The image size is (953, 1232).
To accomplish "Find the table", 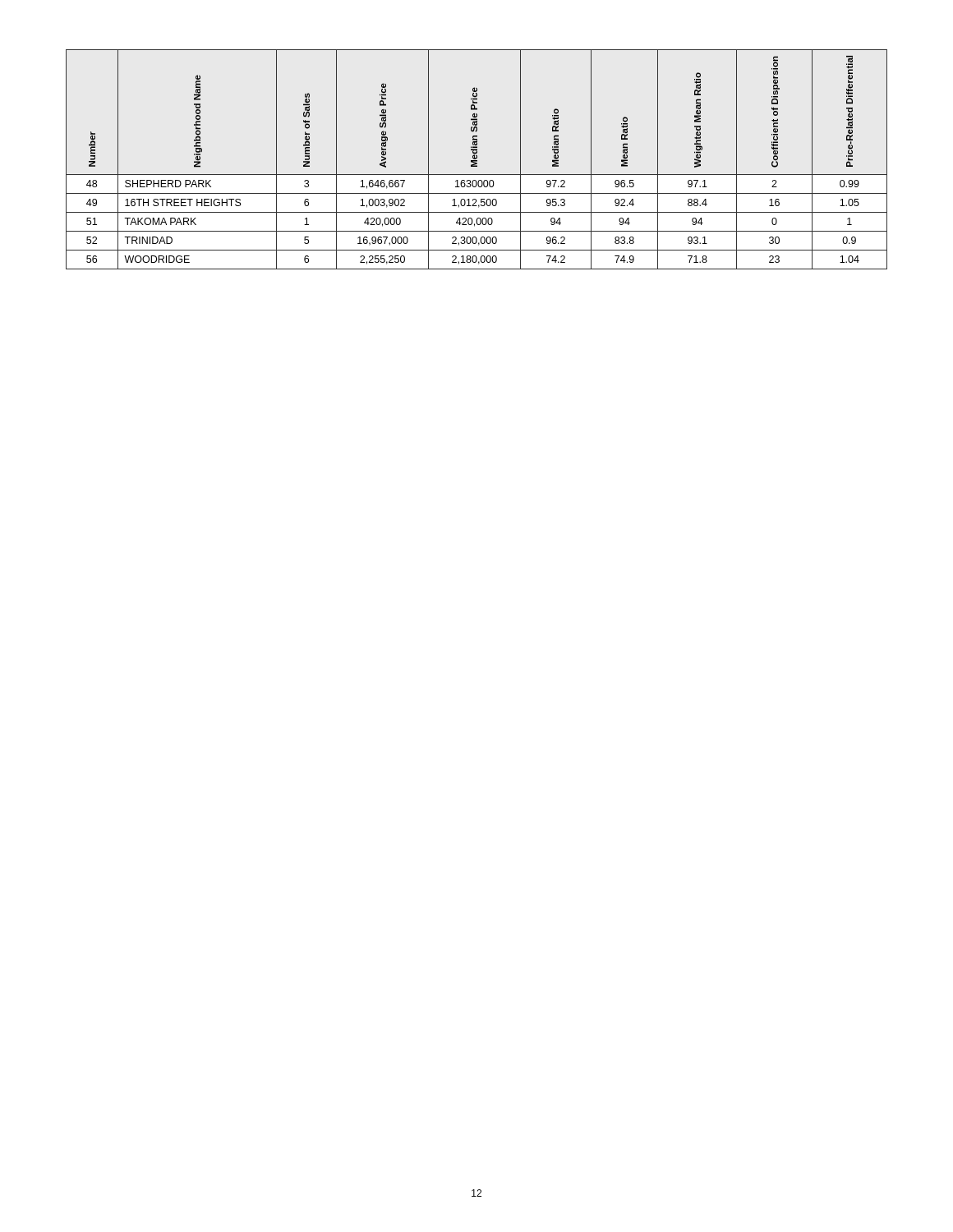I will click(x=476, y=159).
